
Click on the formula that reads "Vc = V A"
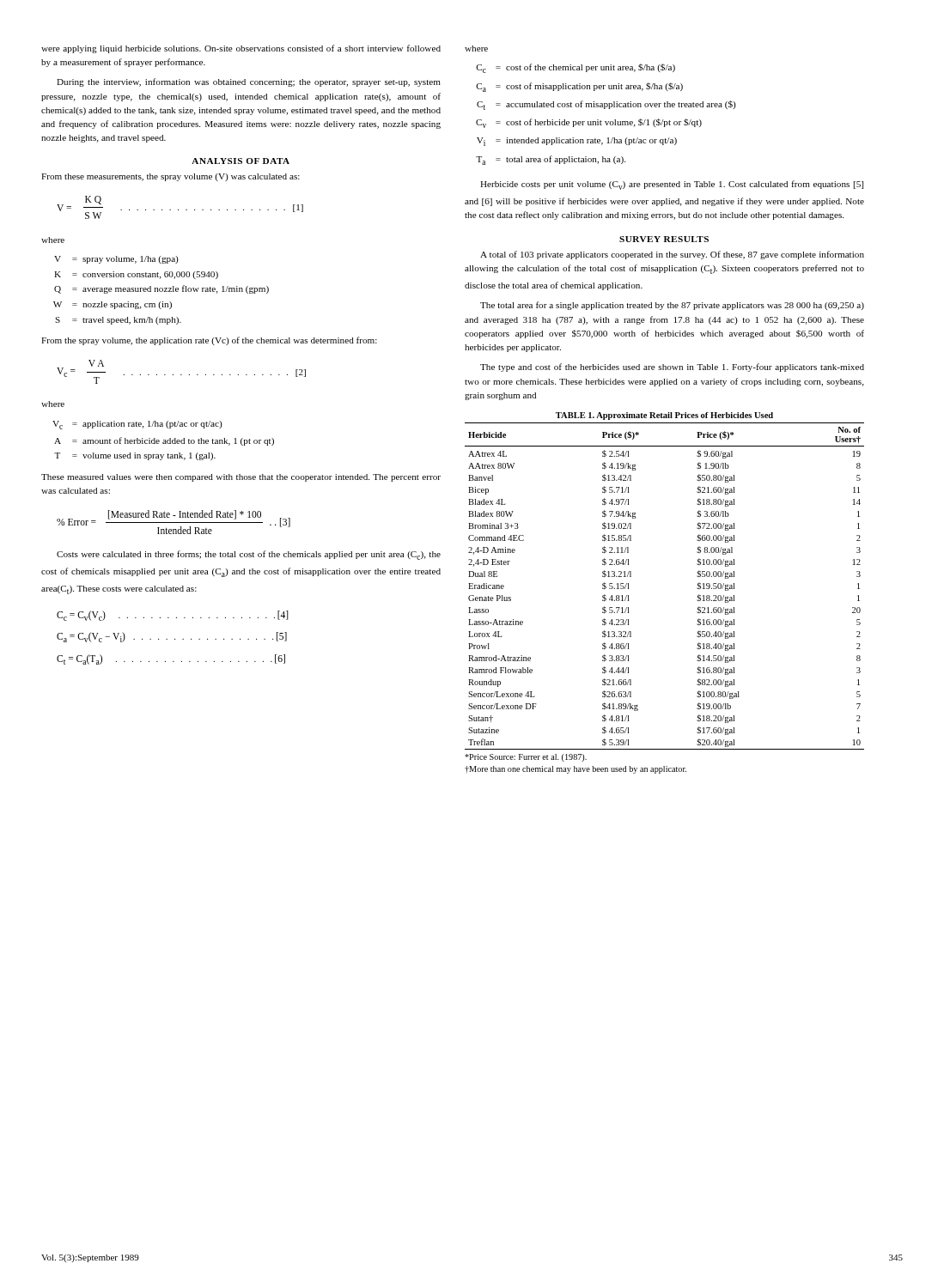[x=249, y=372]
